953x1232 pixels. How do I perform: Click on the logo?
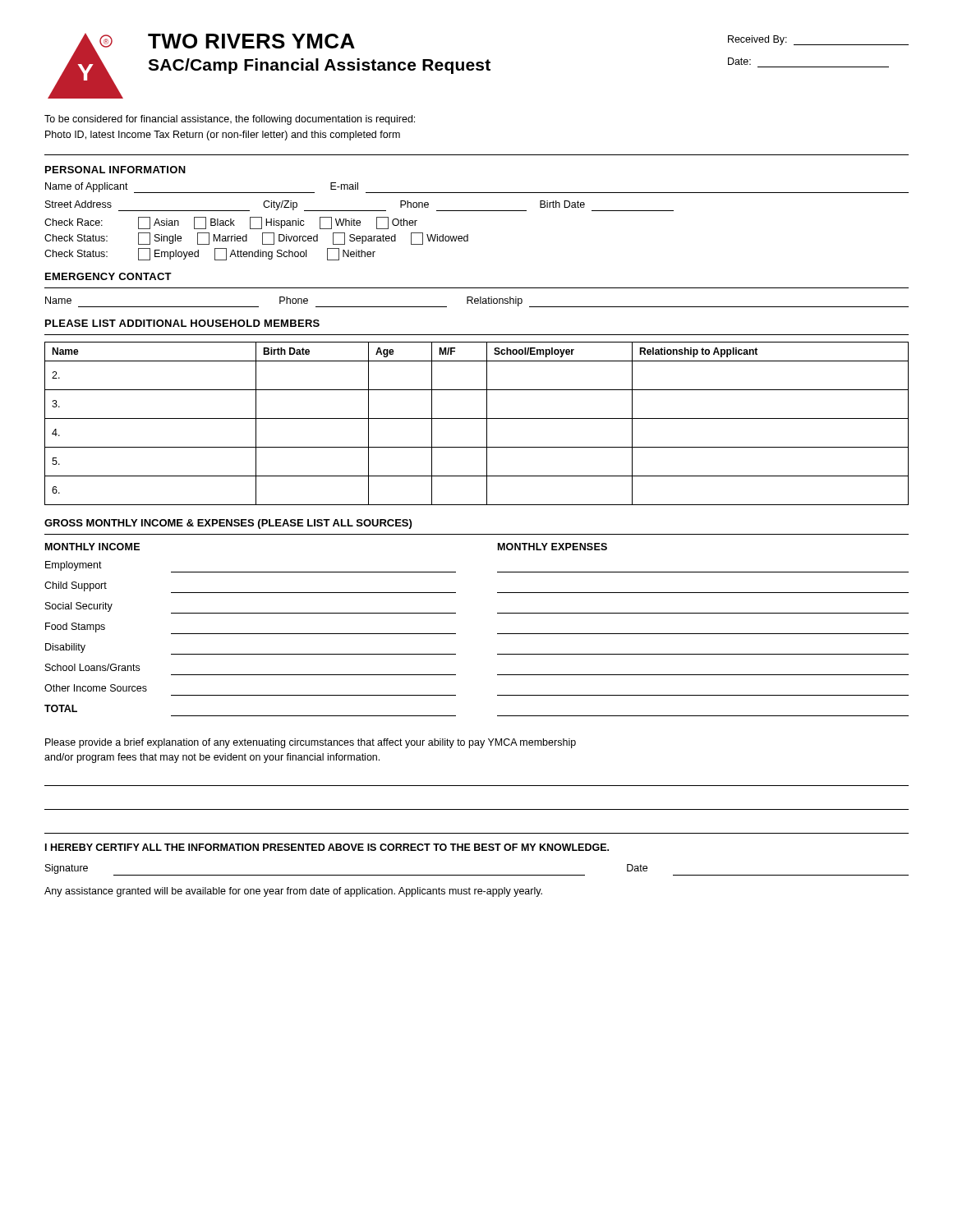[90, 67]
